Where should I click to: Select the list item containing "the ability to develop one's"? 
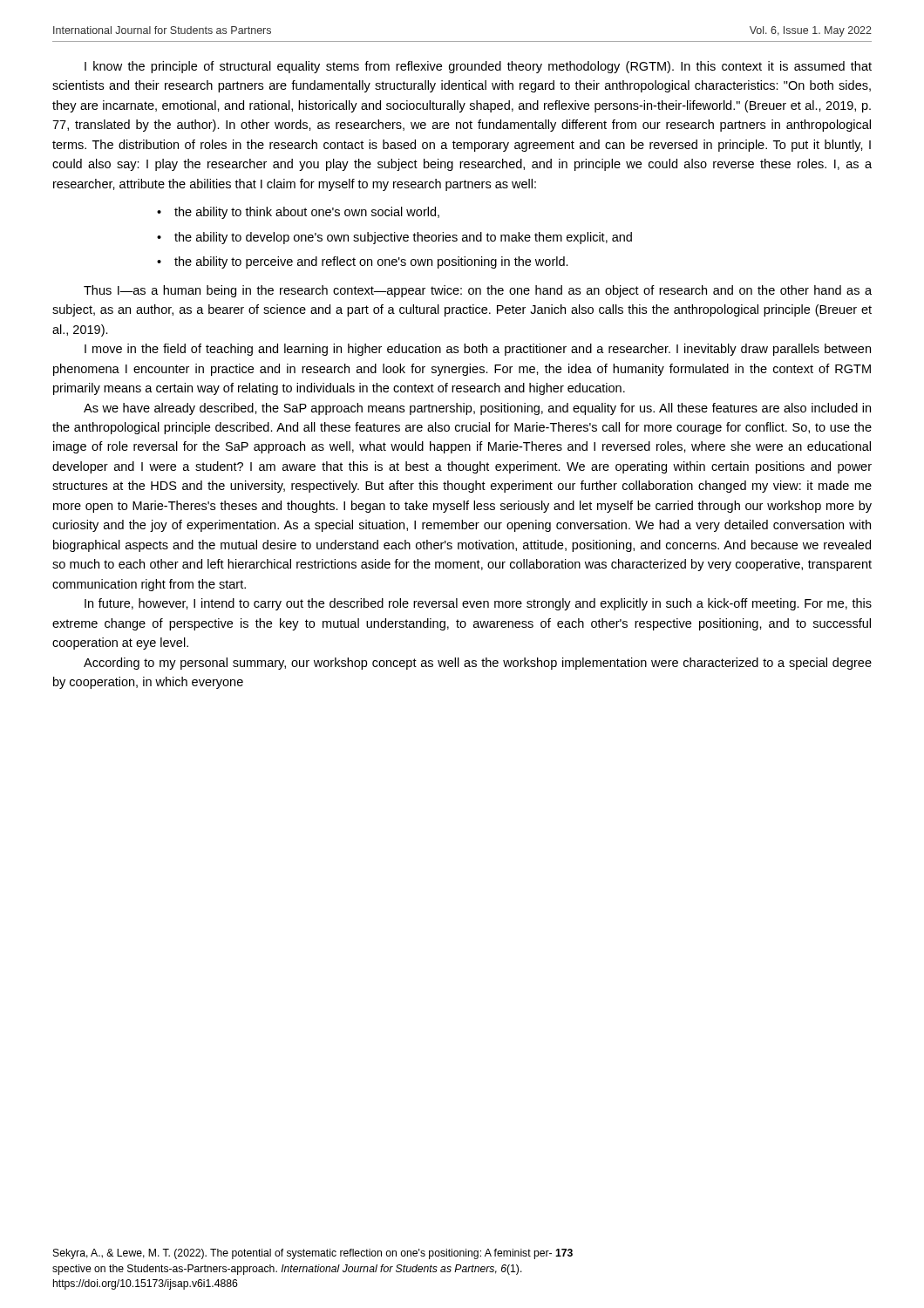pos(404,237)
